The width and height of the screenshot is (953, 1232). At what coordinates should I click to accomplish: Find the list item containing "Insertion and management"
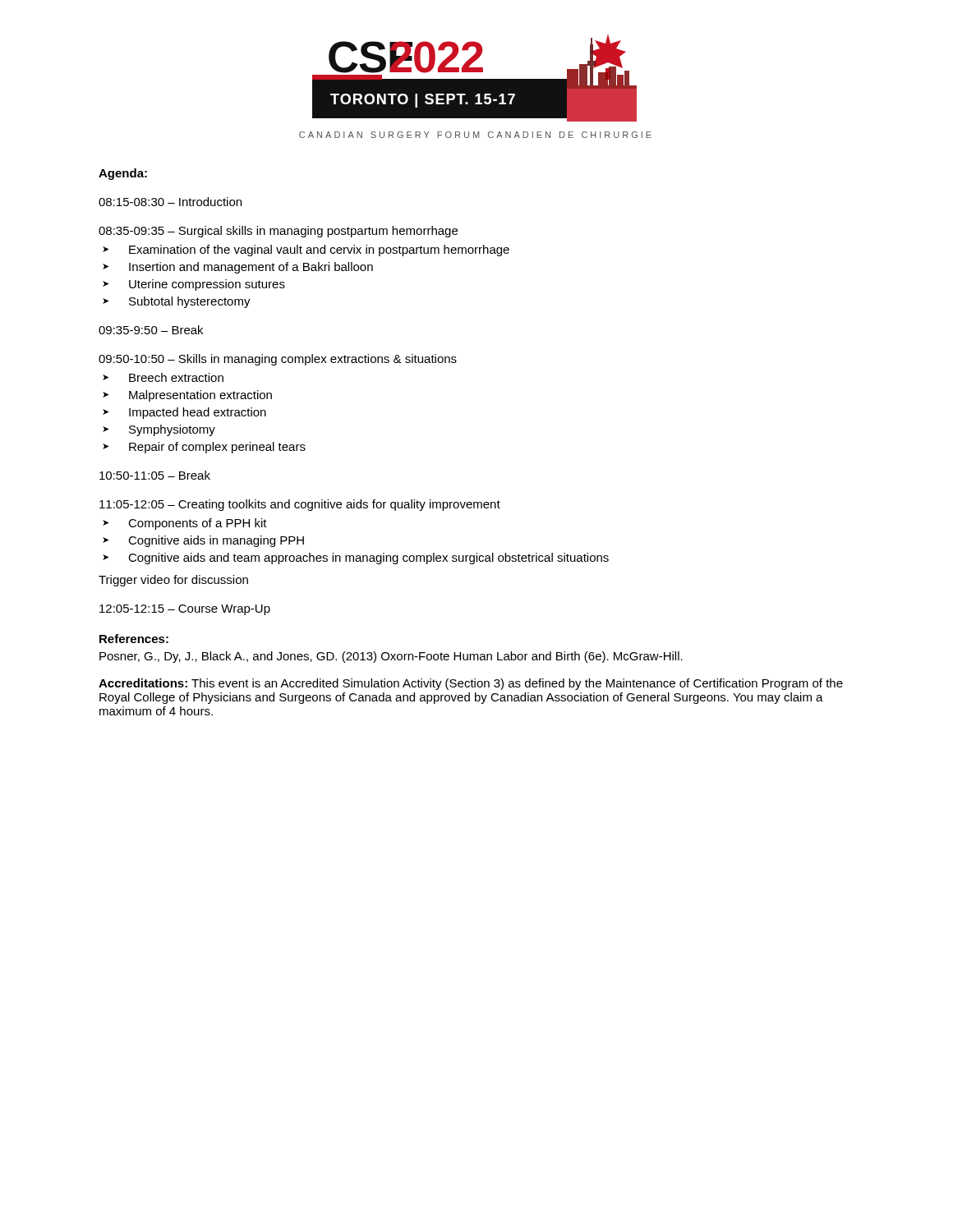(x=251, y=267)
